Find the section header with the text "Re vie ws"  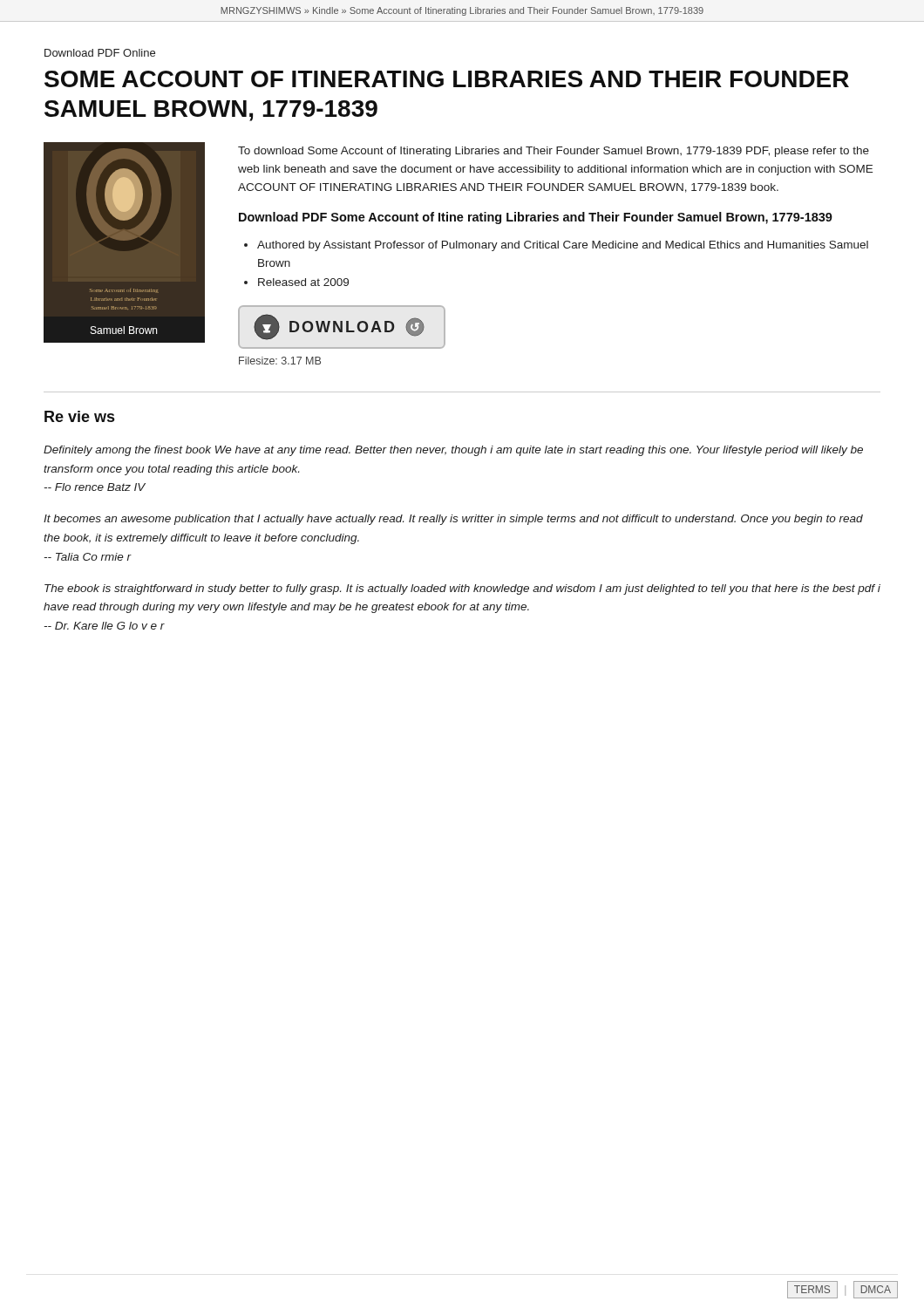point(79,417)
